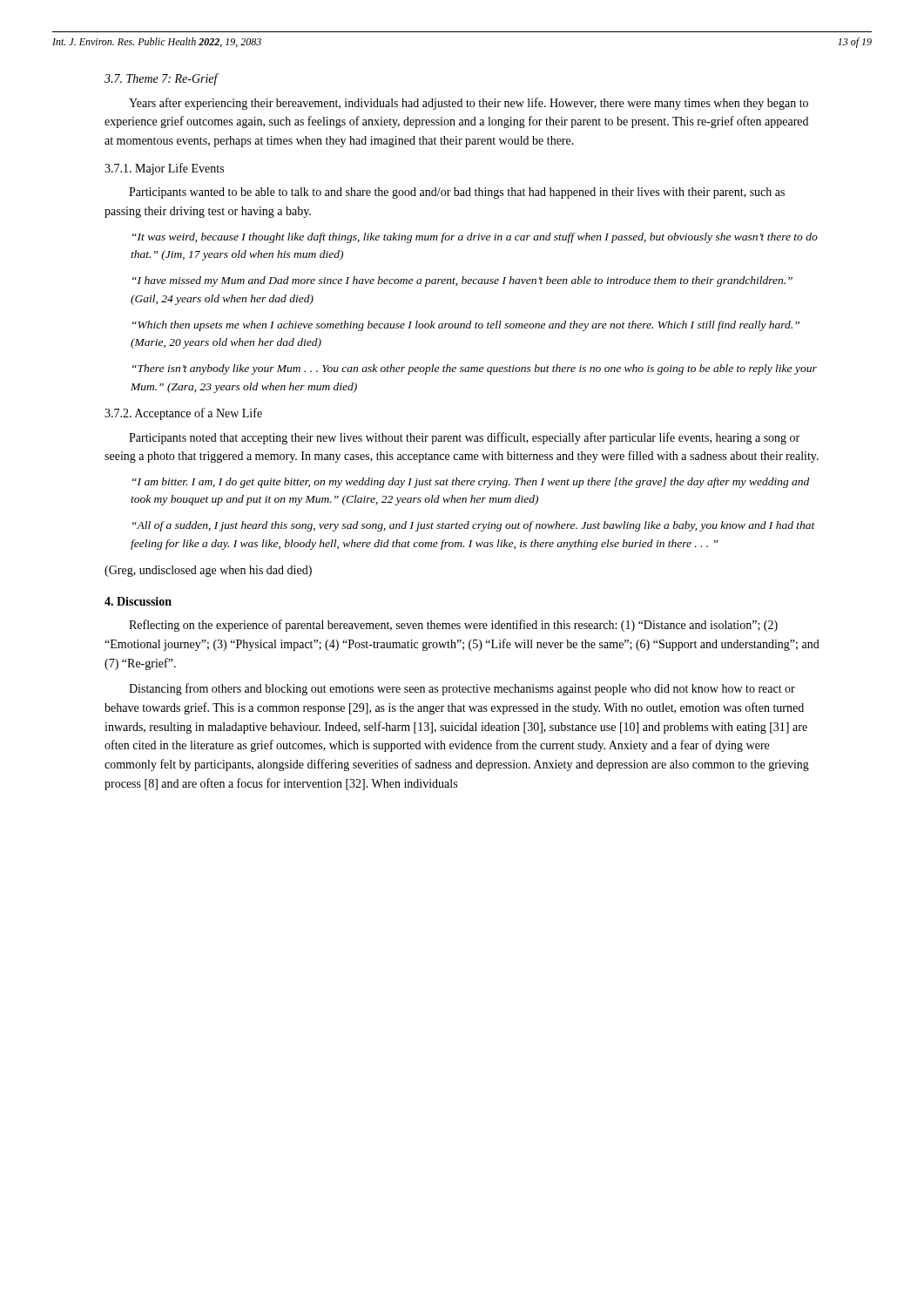Viewport: 924px width, 1307px height.
Task: Find the passage starting "“I have missed my Mum and Dad"
Action: point(475,290)
